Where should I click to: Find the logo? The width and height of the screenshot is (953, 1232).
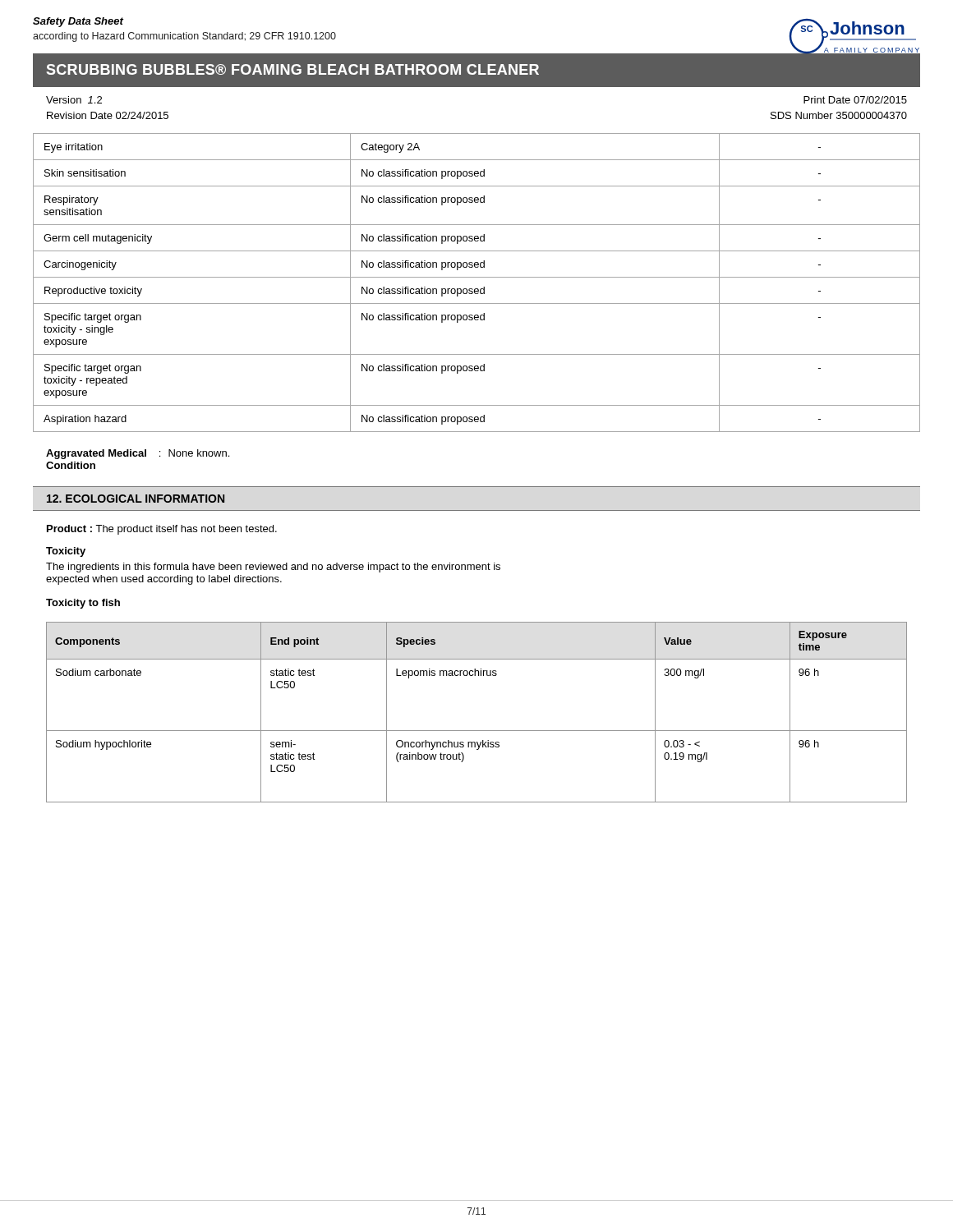pyautogui.click(x=854, y=37)
